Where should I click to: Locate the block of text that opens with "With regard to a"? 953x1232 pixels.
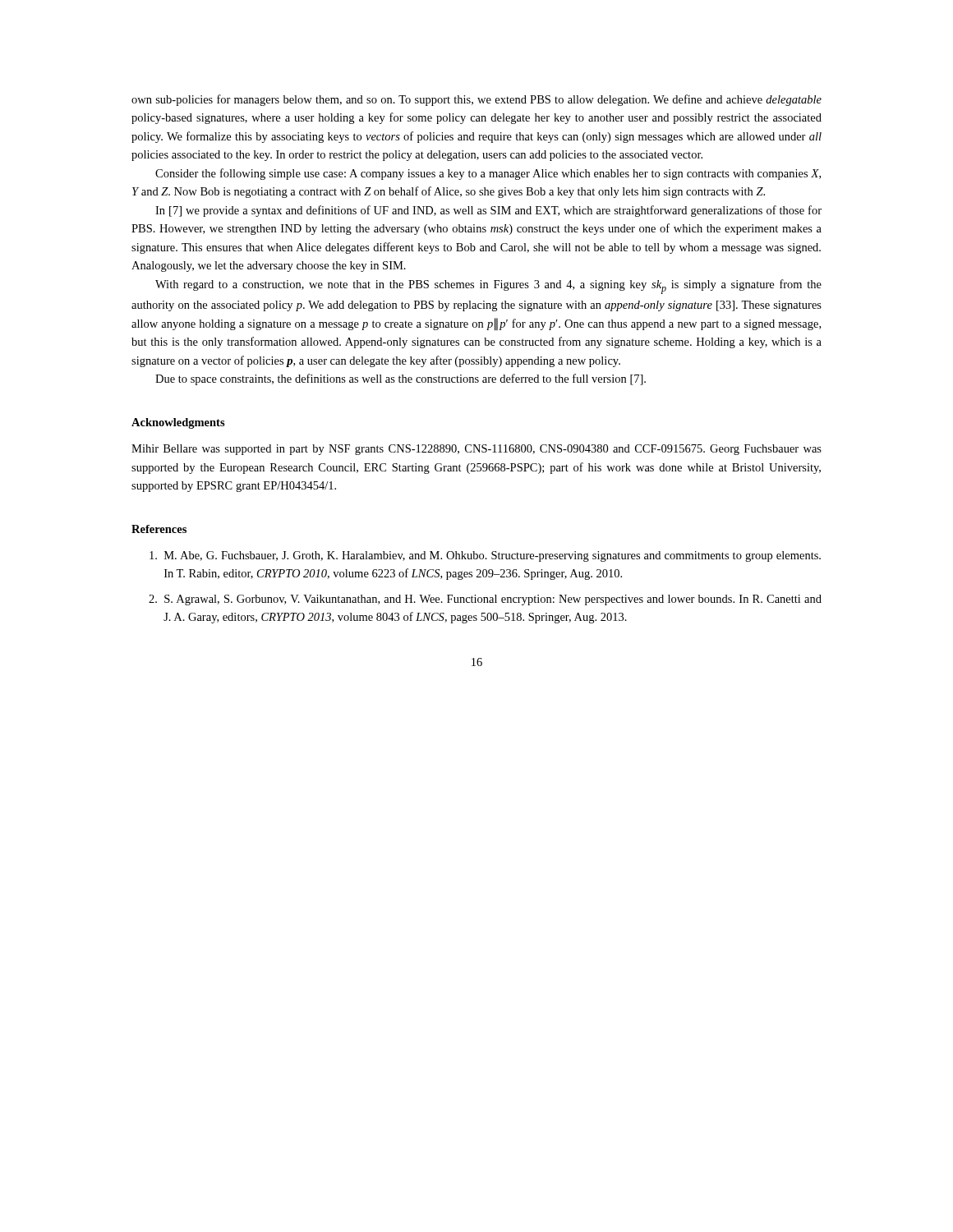(x=476, y=322)
